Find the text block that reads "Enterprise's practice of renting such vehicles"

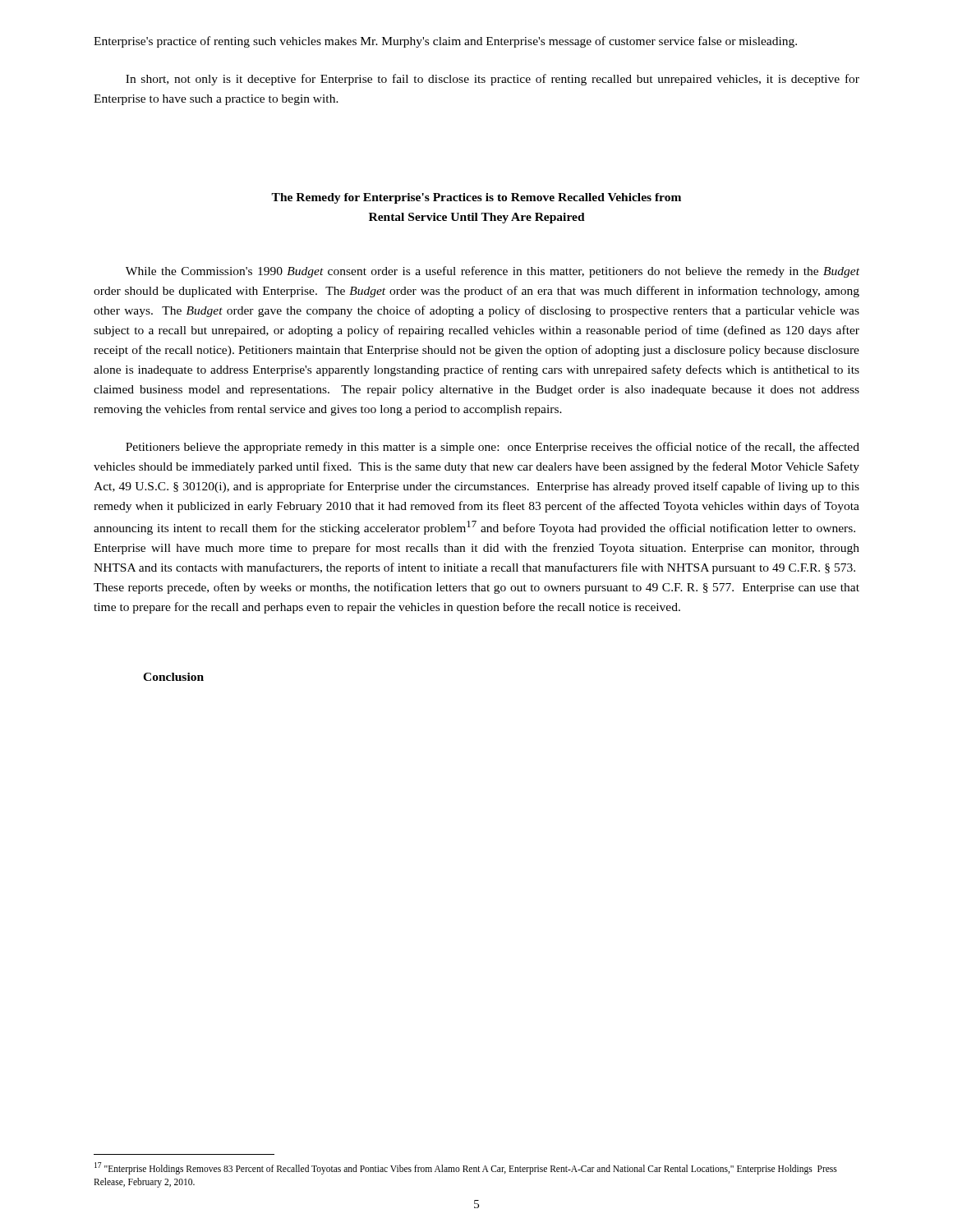click(476, 41)
